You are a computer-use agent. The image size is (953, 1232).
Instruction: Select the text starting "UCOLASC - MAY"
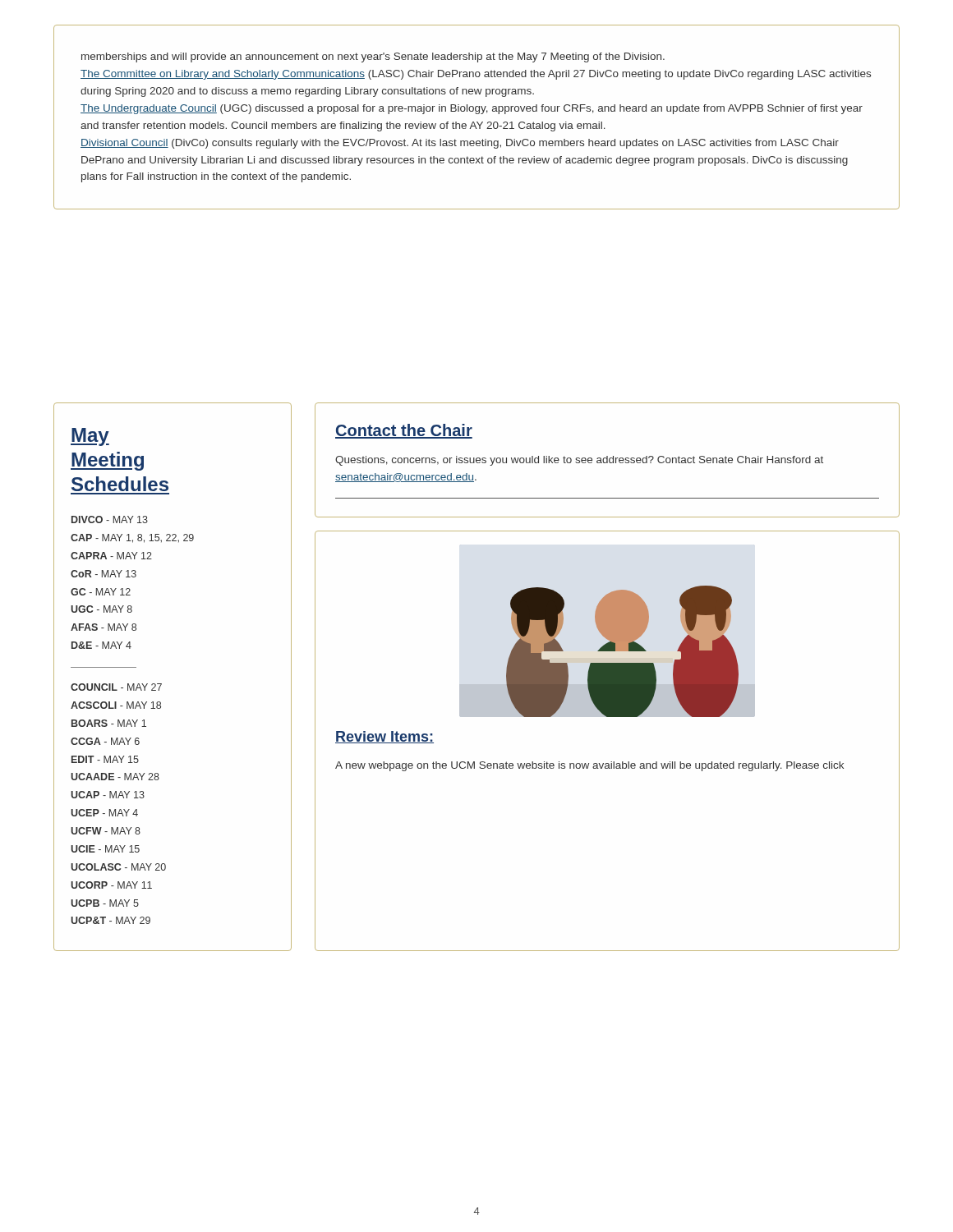(x=118, y=867)
